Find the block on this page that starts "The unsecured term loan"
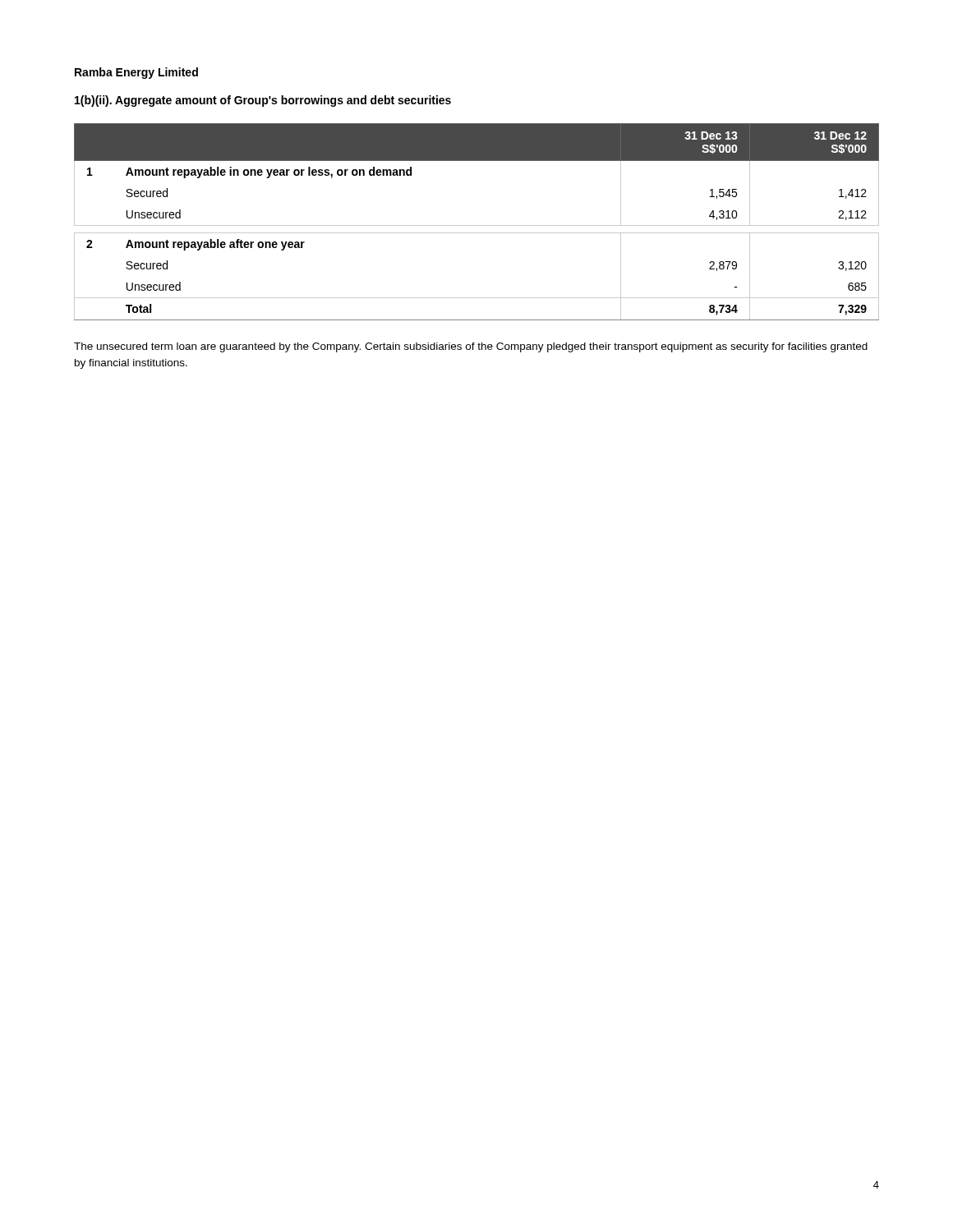This screenshot has height=1232, width=953. point(471,355)
